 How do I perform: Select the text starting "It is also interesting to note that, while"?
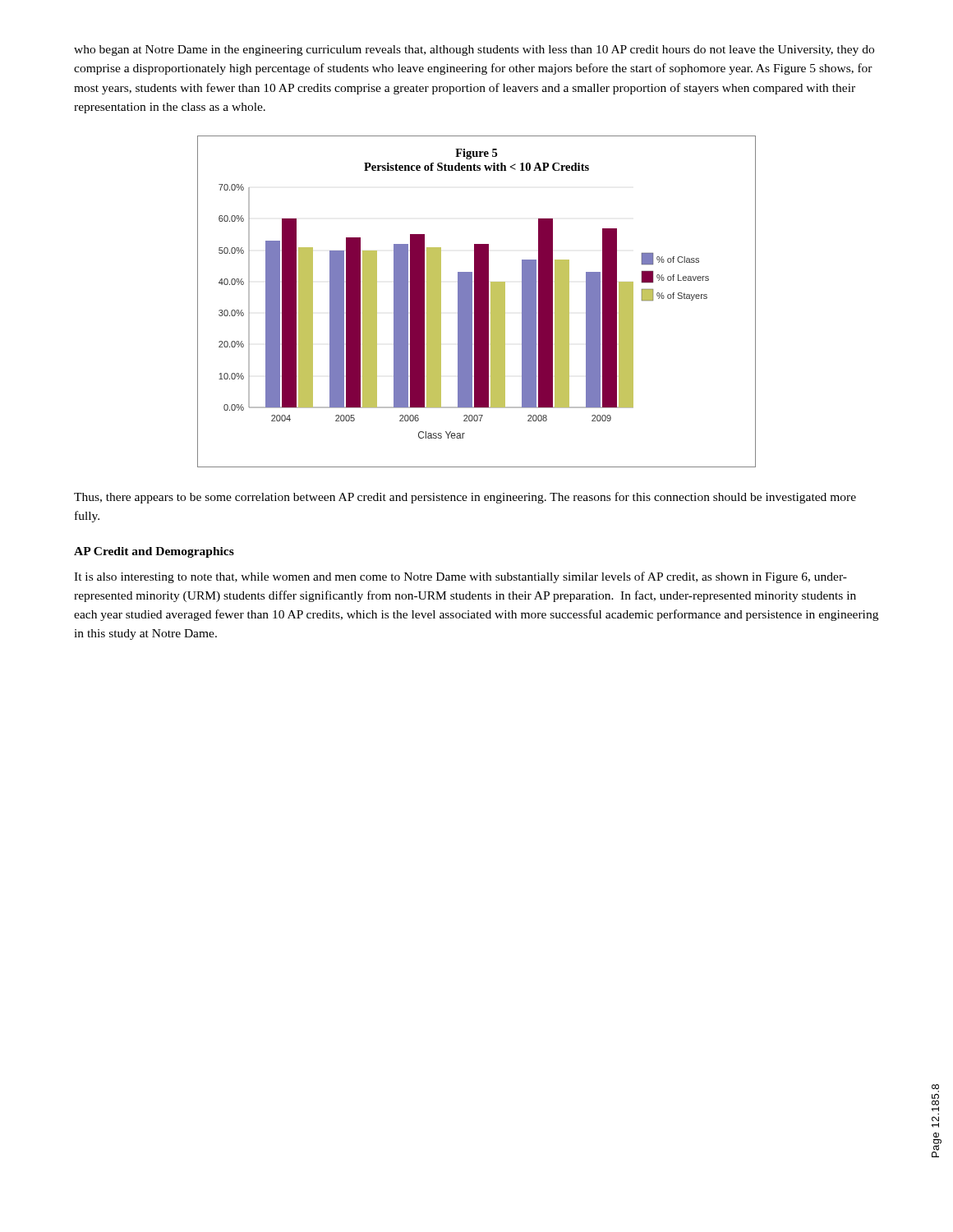coord(476,604)
